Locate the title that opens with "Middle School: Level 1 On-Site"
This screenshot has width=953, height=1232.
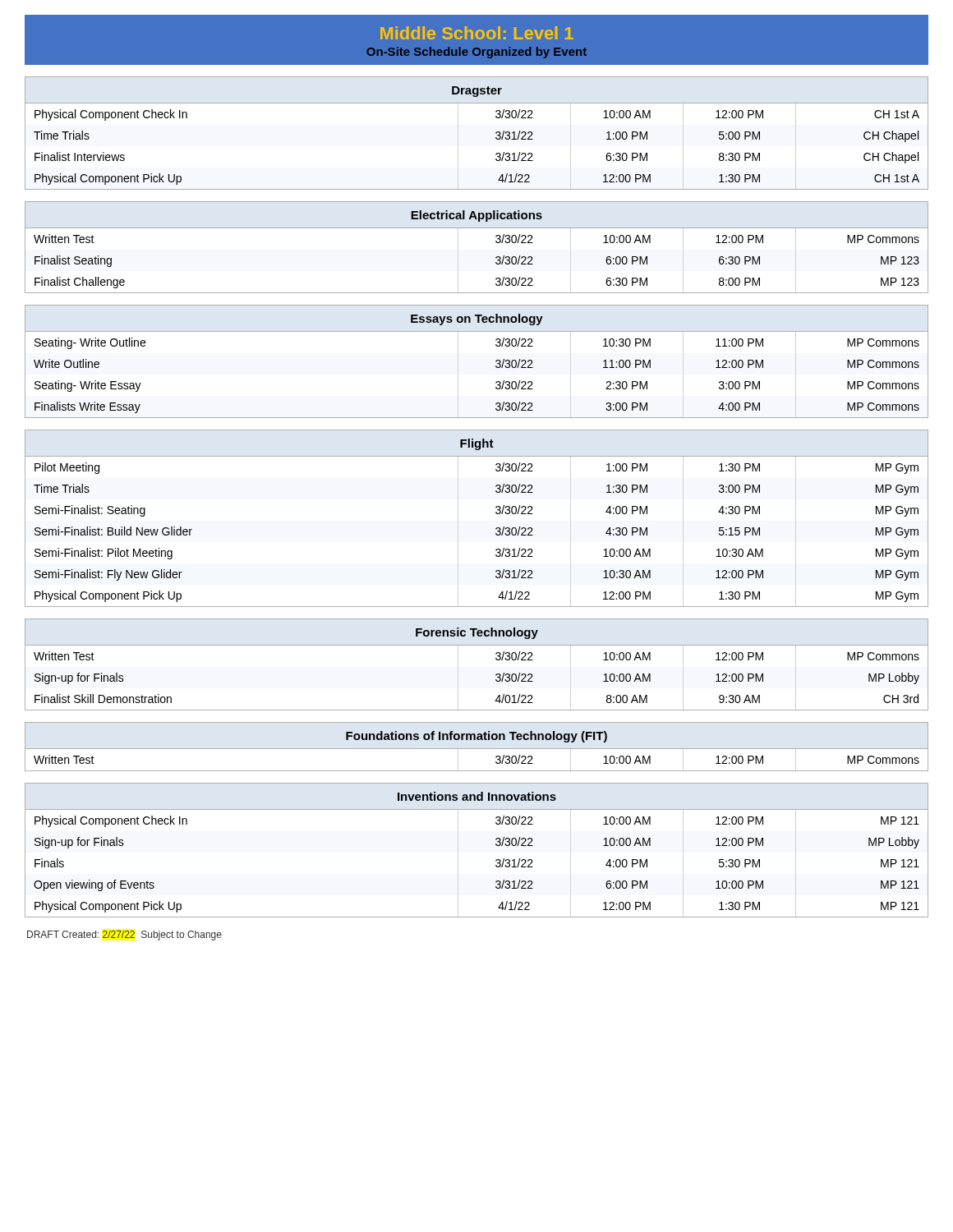[476, 44]
